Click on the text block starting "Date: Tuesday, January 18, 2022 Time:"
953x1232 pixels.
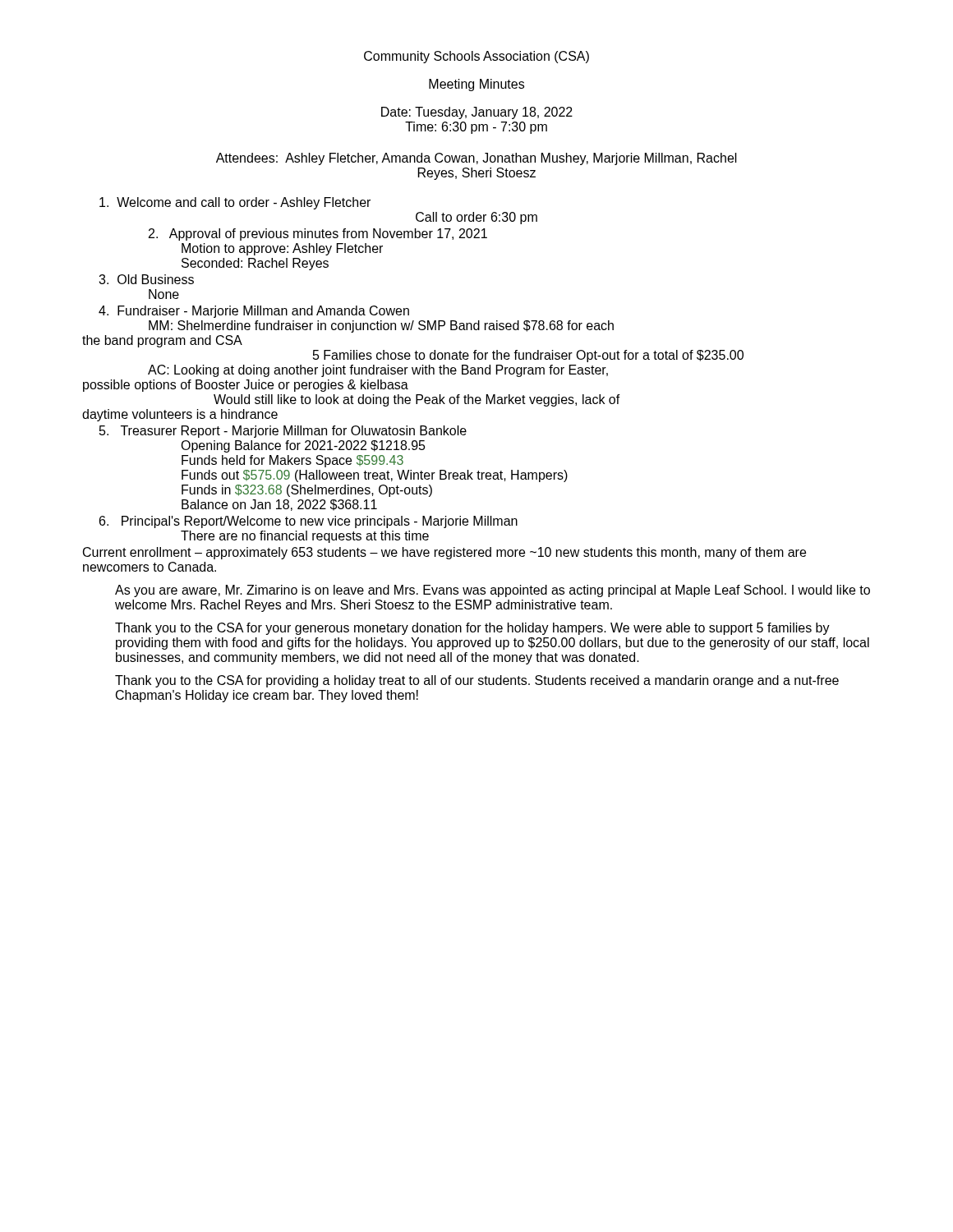coord(476,120)
